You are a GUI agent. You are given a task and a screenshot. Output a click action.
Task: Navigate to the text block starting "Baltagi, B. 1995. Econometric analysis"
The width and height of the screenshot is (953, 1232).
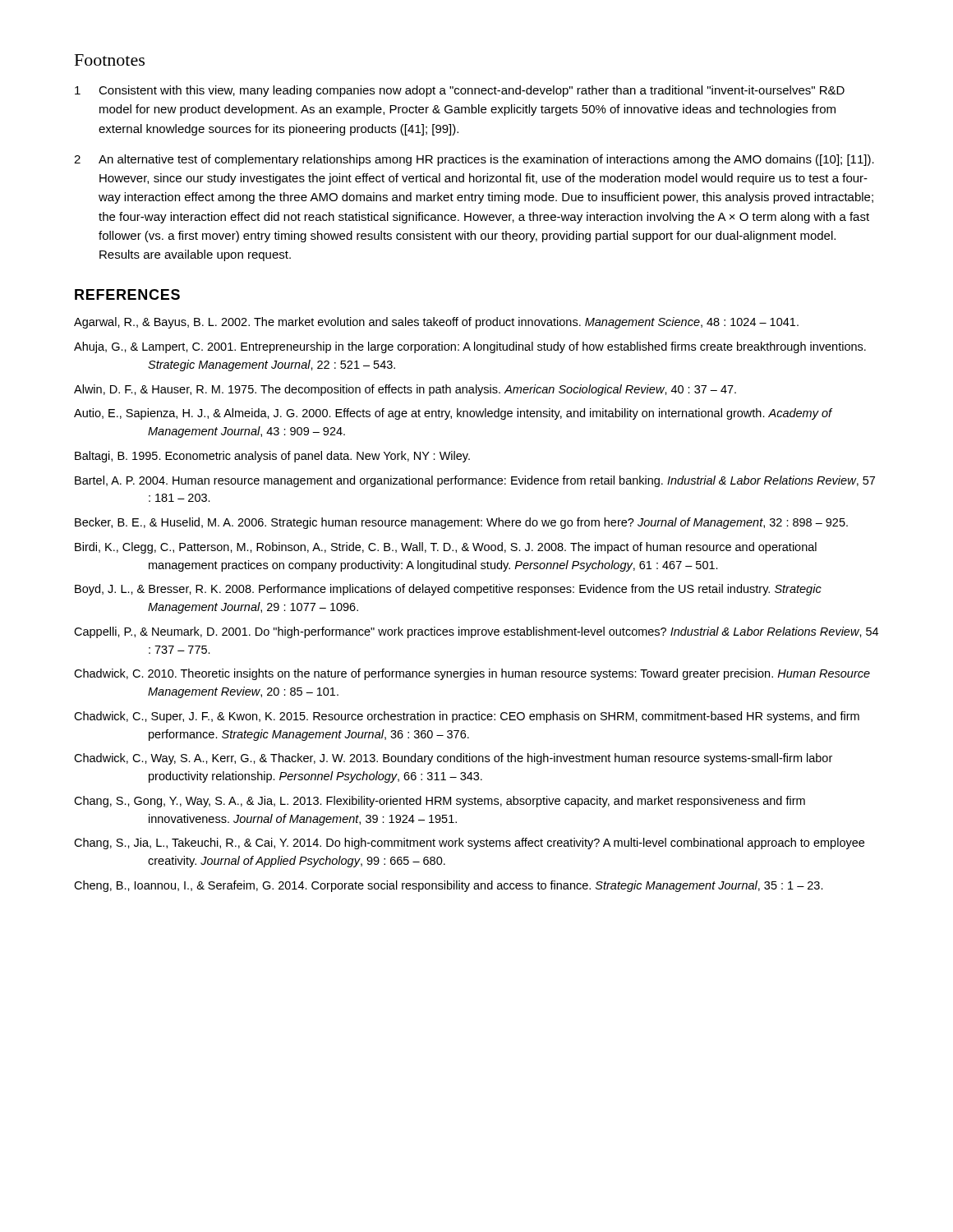(x=272, y=456)
